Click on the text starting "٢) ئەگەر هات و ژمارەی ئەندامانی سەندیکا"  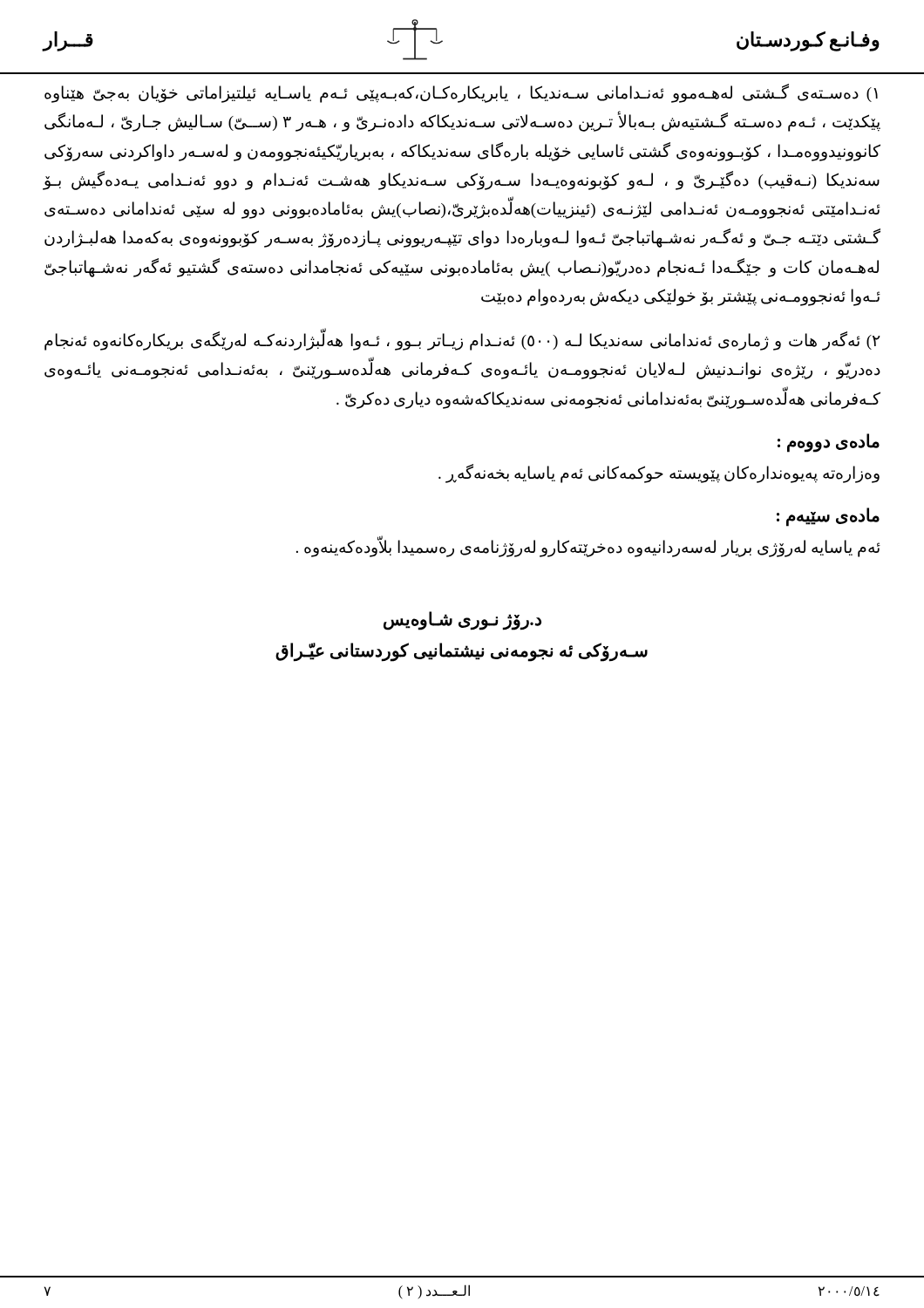click(462, 370)
